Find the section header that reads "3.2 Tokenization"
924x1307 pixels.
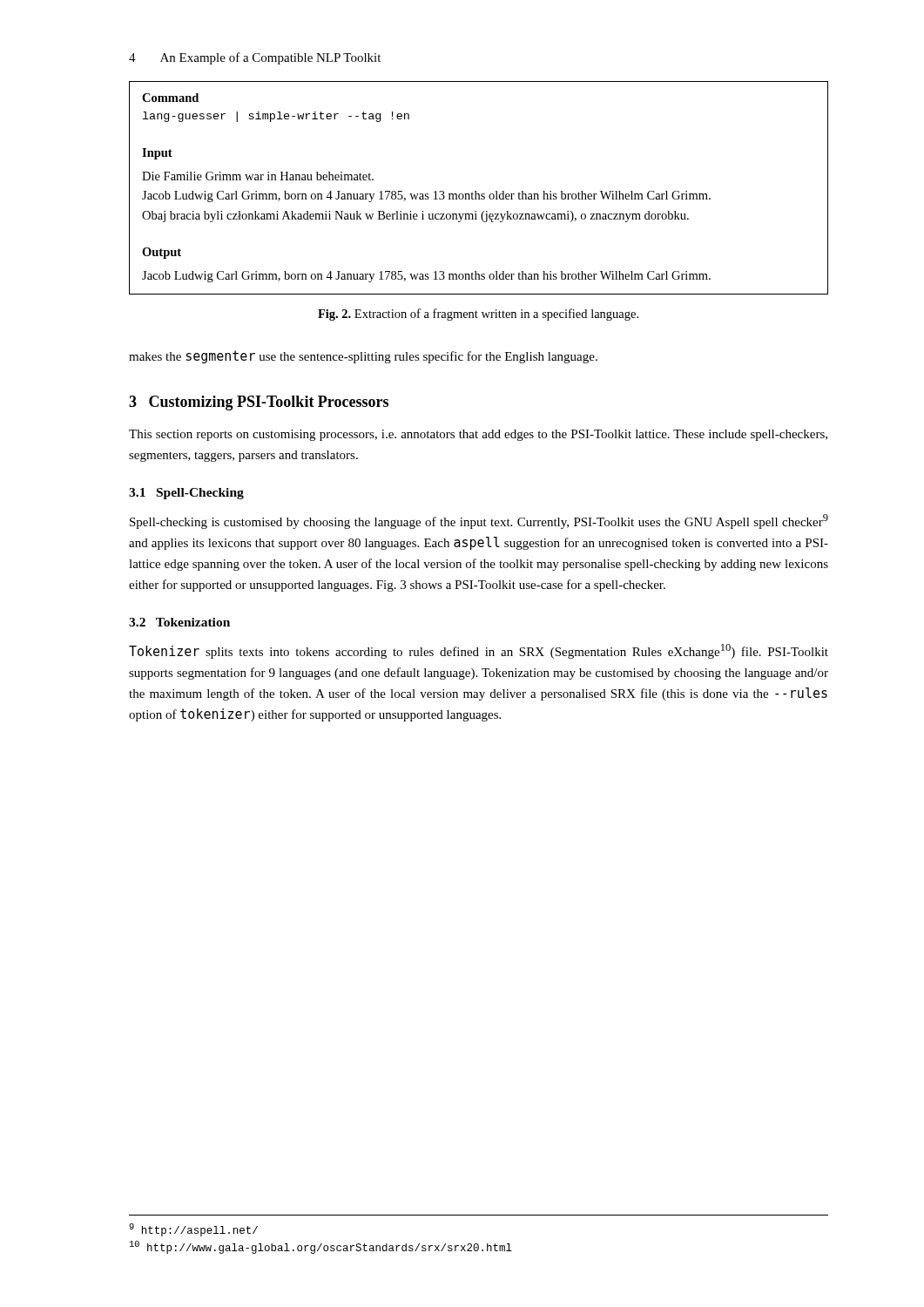click(180, 622)
